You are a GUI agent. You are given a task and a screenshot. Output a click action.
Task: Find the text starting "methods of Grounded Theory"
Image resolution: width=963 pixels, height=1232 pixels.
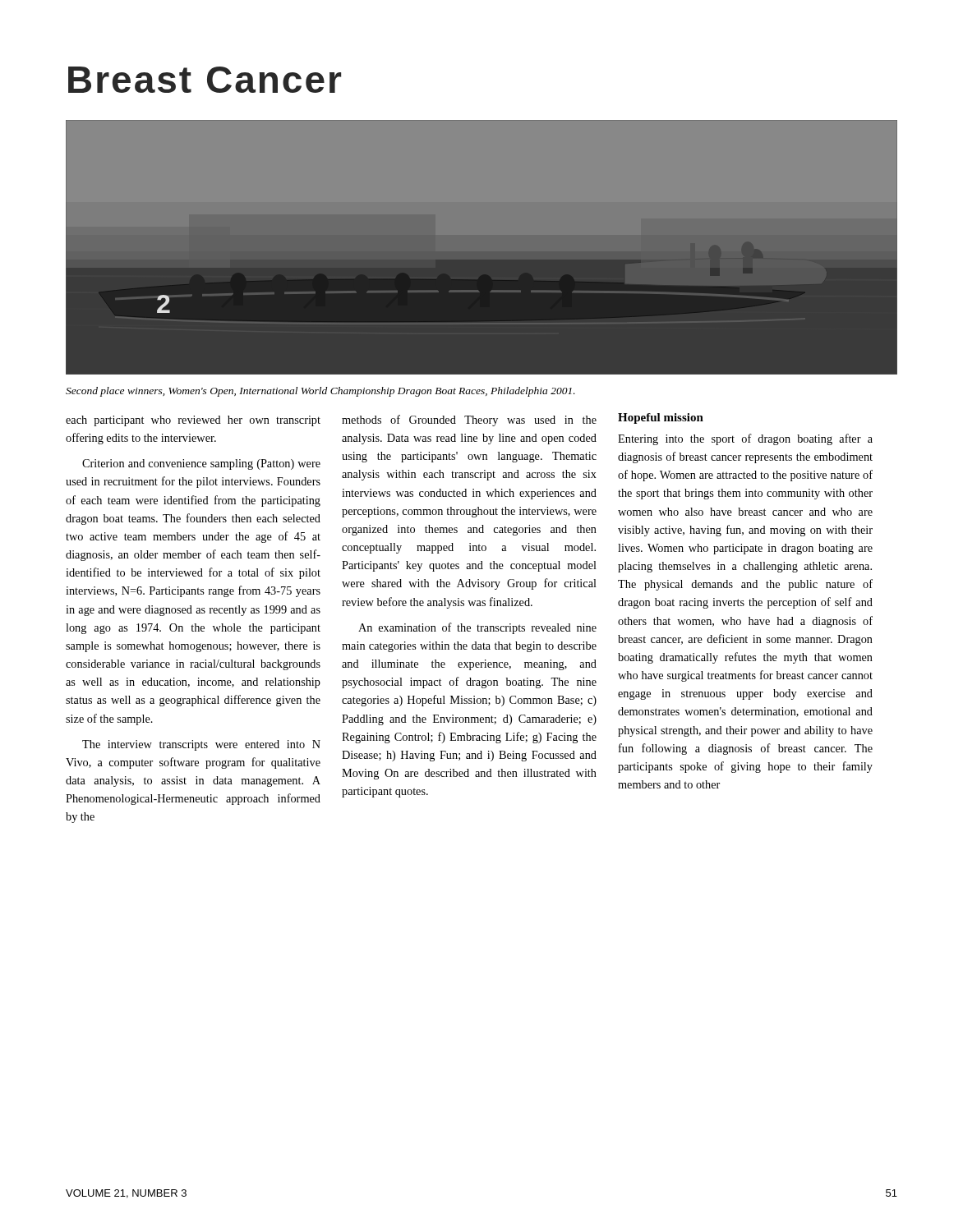coord(469,511)
